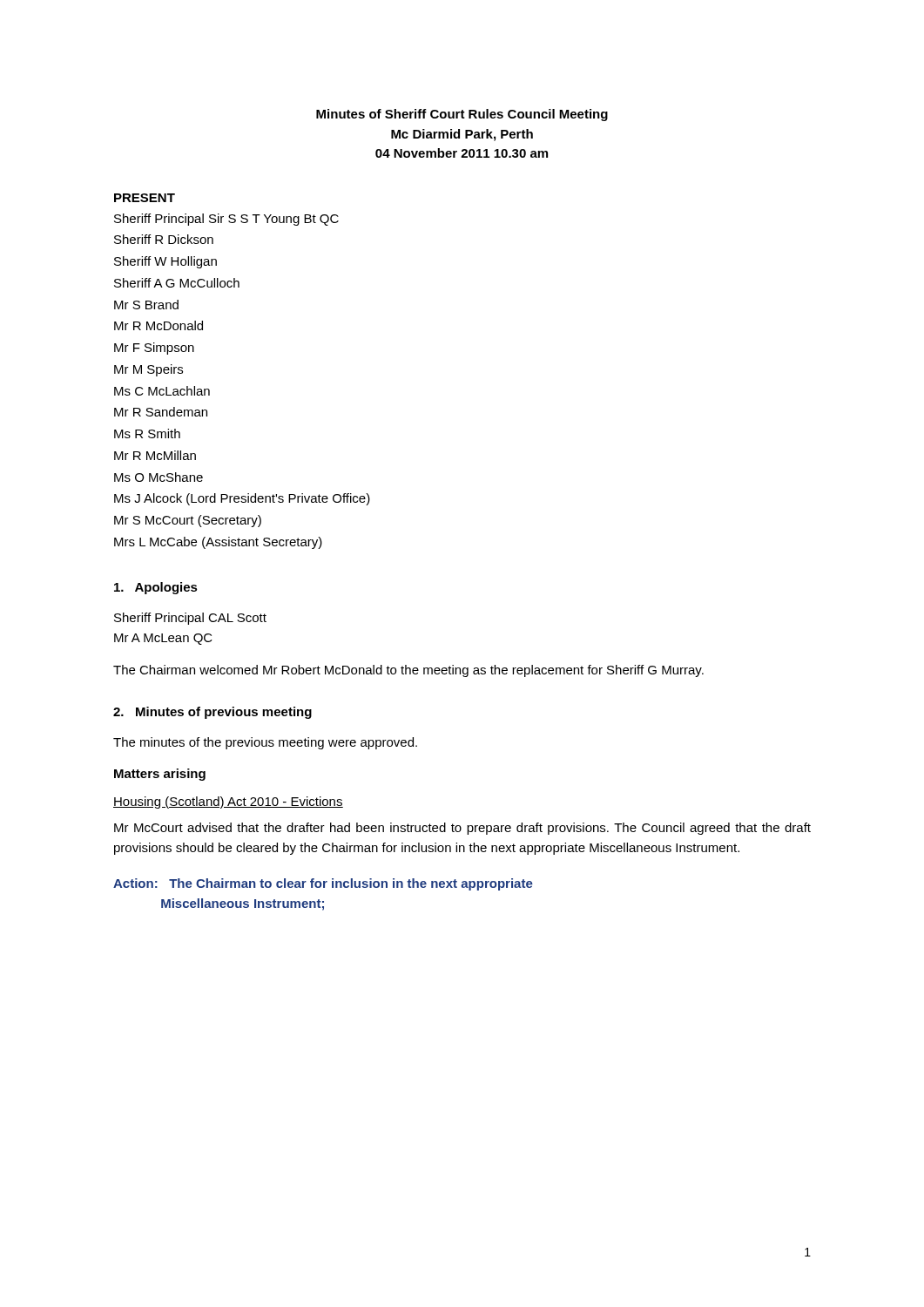Point to the region starting "1. Apologies"

[156, 588]
